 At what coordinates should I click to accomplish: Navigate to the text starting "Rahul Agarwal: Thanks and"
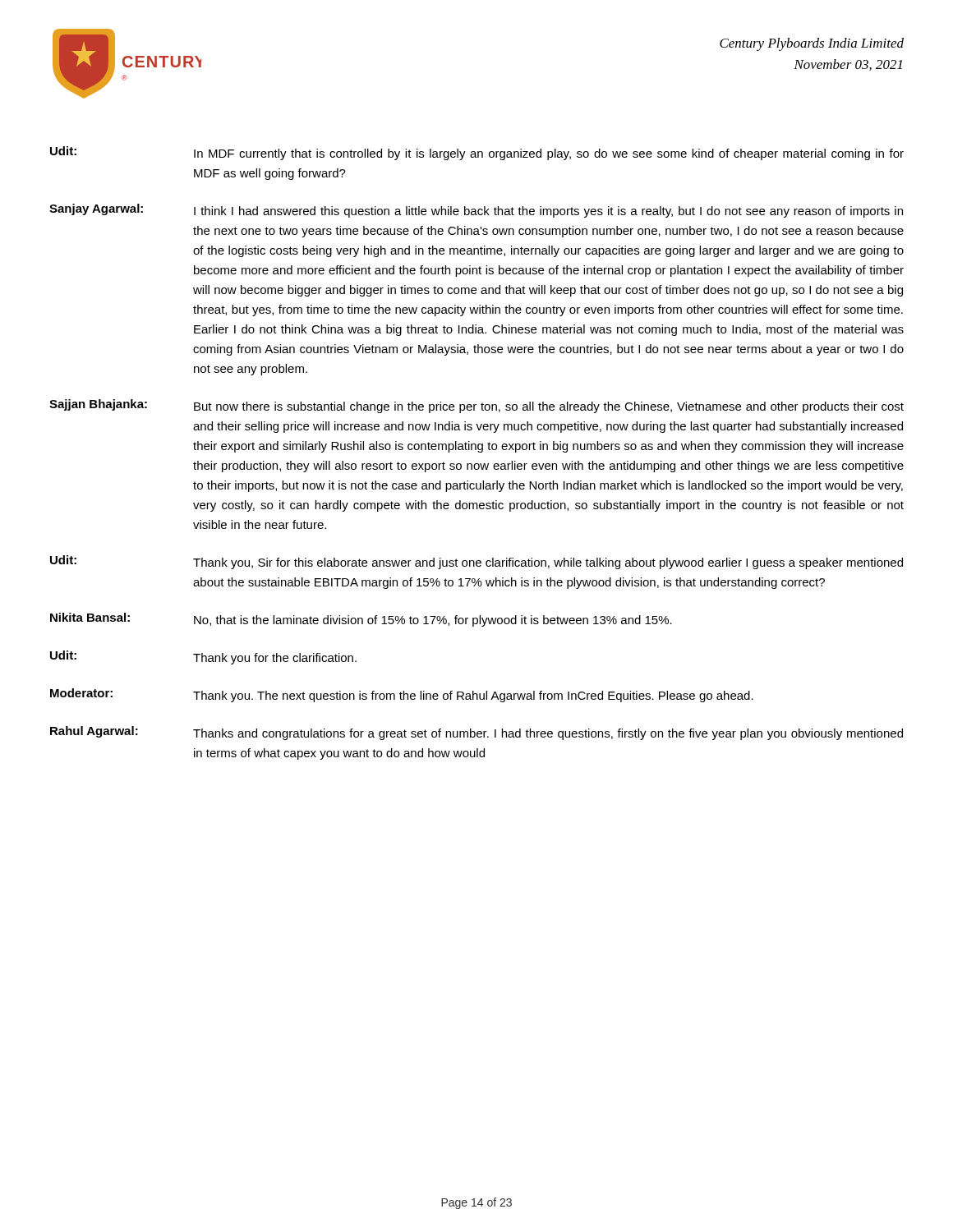[x=476, y=743]
